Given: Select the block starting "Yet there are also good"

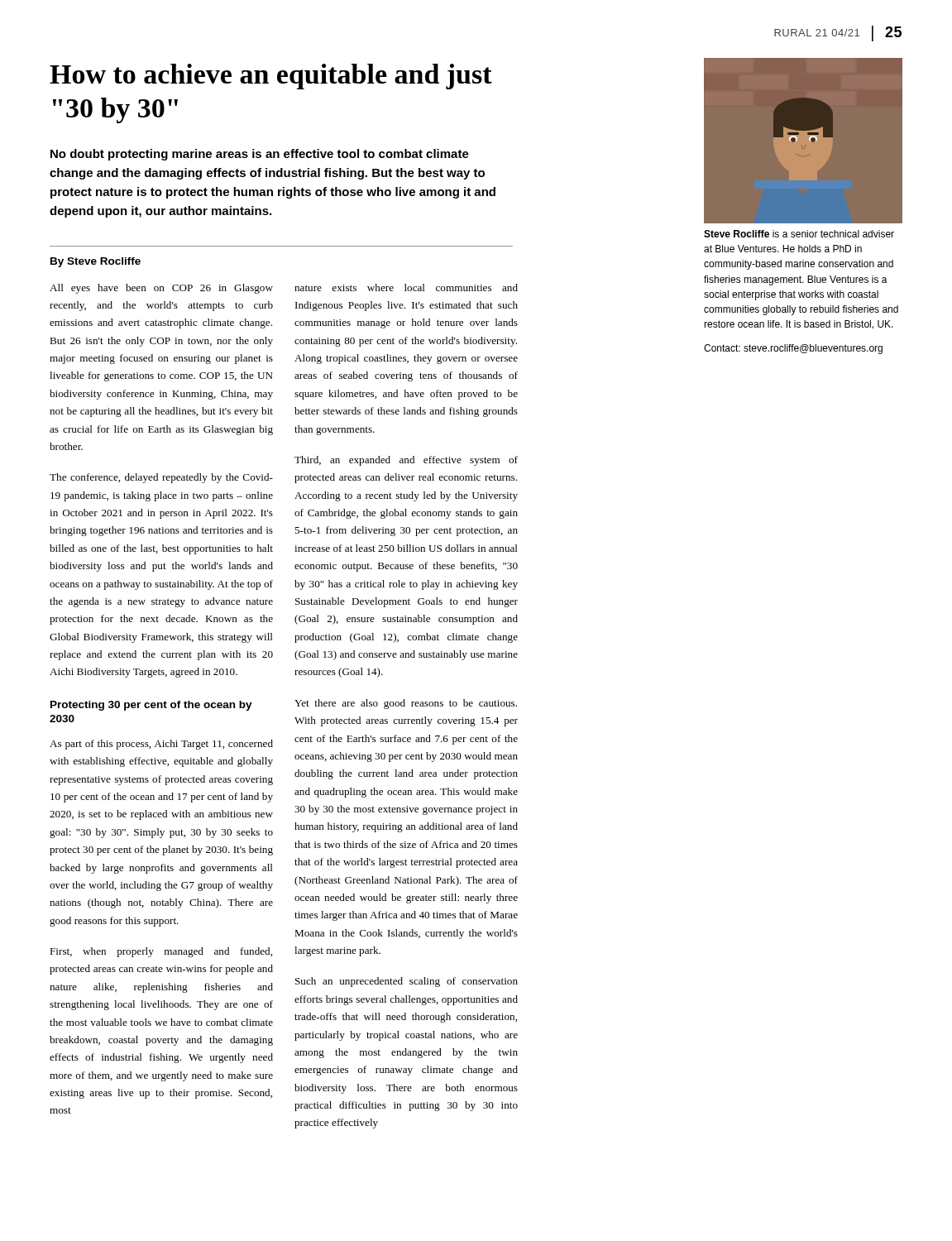Looking at the screenshot, I should click(406, 826).
